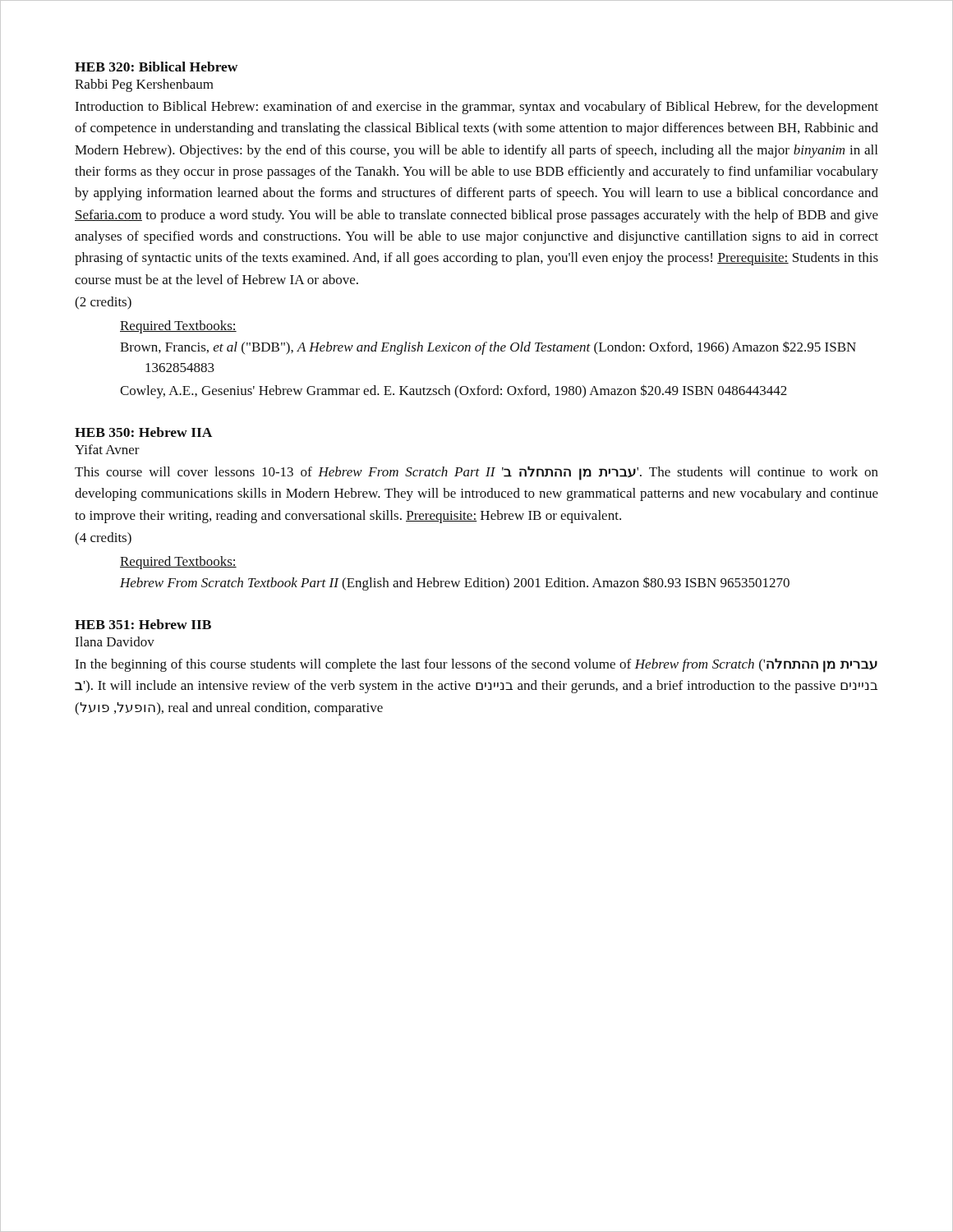Locate the text block starting "In the beginning of"
The image size is (953, 1232).
(476, 686)
